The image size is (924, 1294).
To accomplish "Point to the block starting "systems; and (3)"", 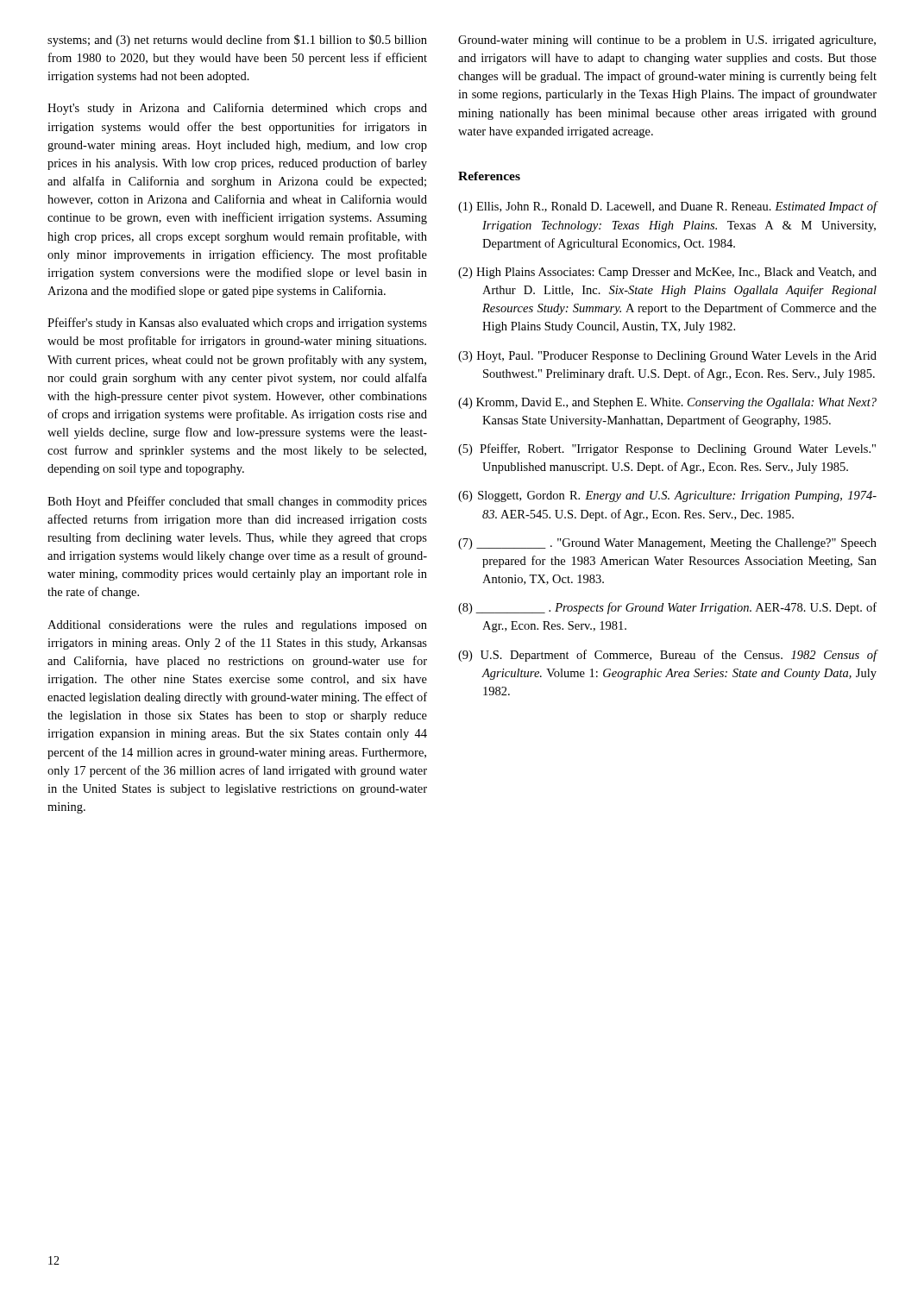I will click(x=237, y=58).
